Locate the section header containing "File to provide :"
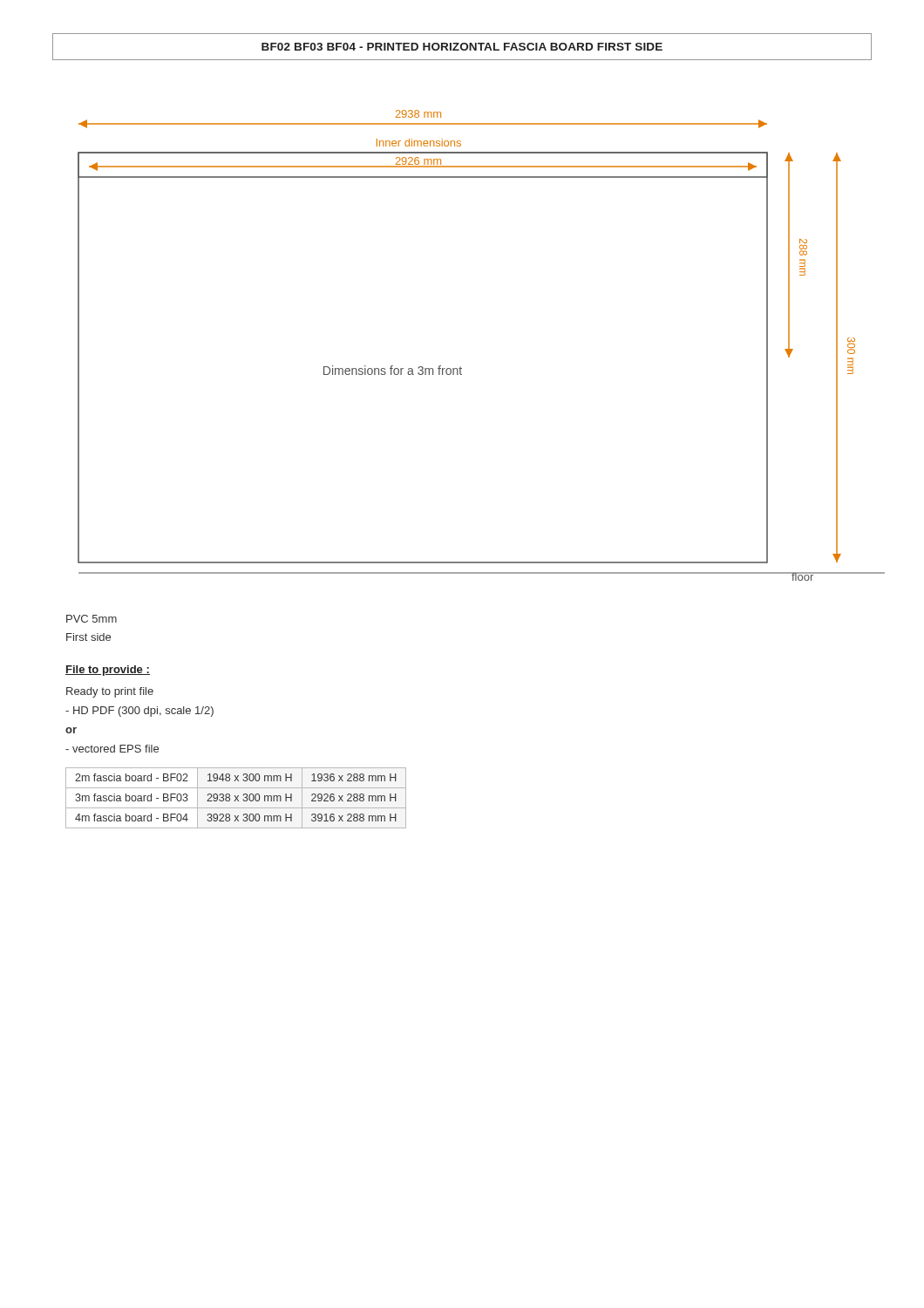The height and width of the screenshot is (1308, 924). 108,669
